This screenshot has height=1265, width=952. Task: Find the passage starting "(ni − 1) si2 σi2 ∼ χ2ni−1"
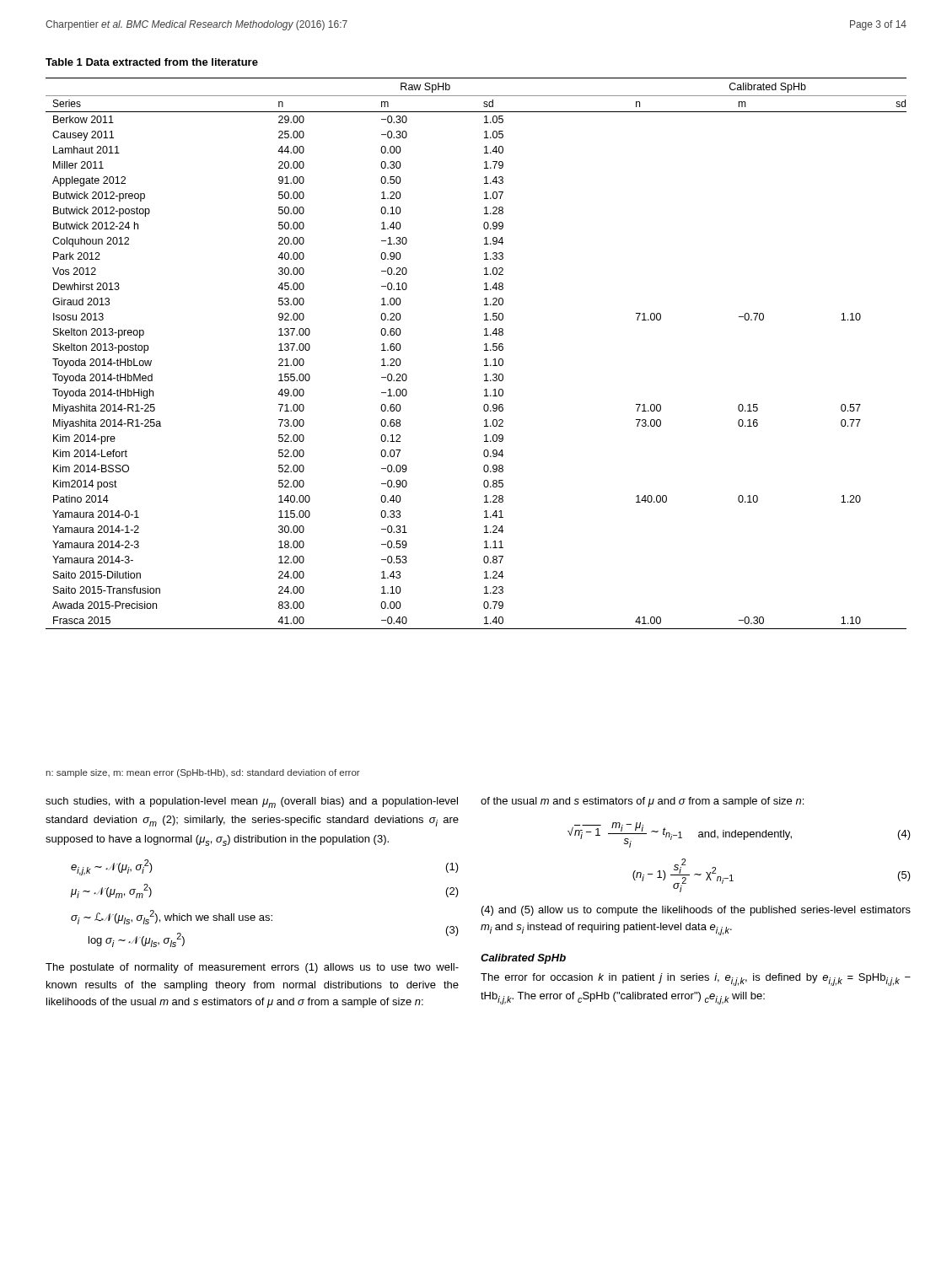tap(696, 875)
